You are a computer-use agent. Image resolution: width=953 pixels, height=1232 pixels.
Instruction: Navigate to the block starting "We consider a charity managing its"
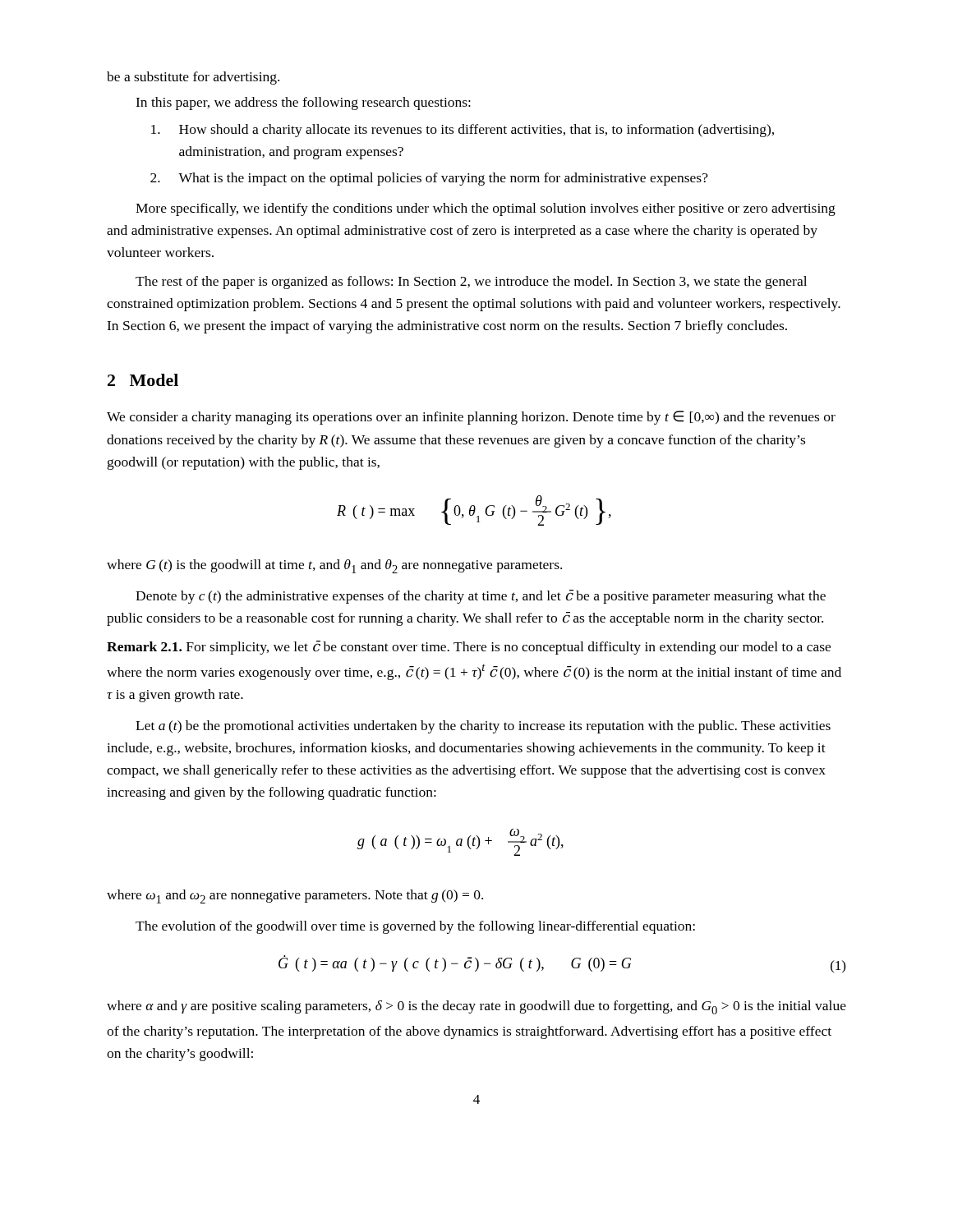tap(471, 439)
